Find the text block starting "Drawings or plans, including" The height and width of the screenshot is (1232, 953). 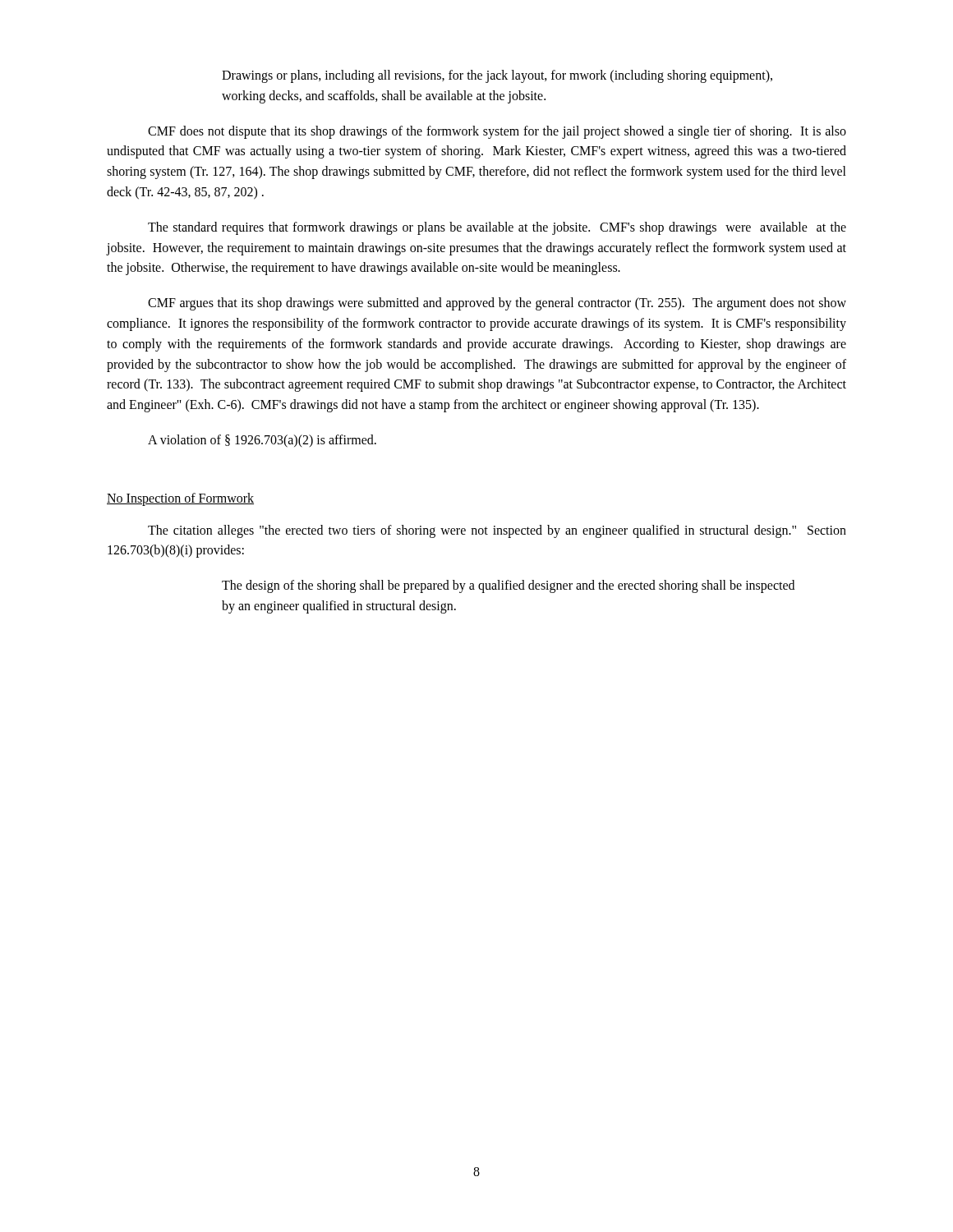tap(497, 85)
